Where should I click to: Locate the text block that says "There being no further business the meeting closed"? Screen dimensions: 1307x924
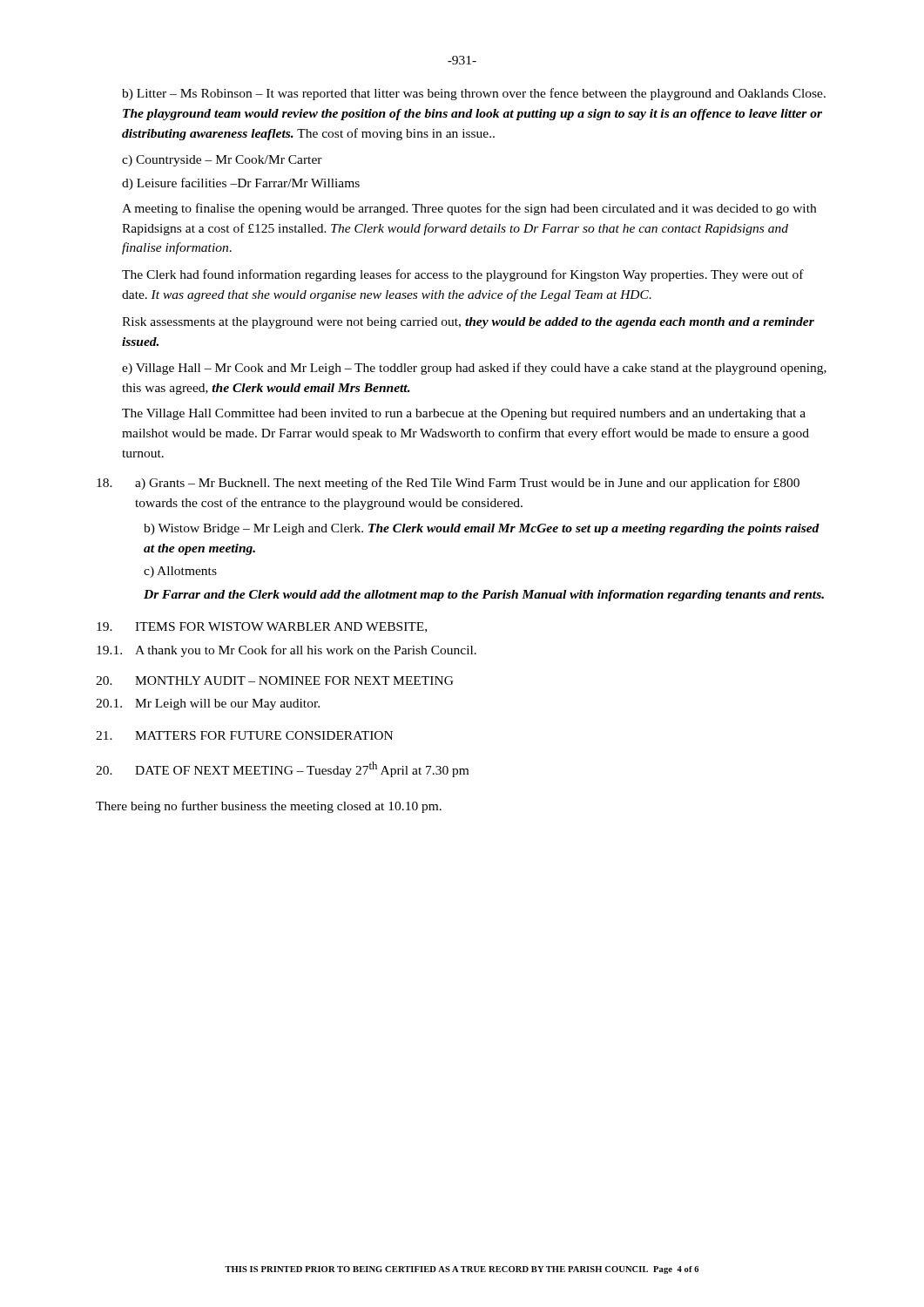269,805
